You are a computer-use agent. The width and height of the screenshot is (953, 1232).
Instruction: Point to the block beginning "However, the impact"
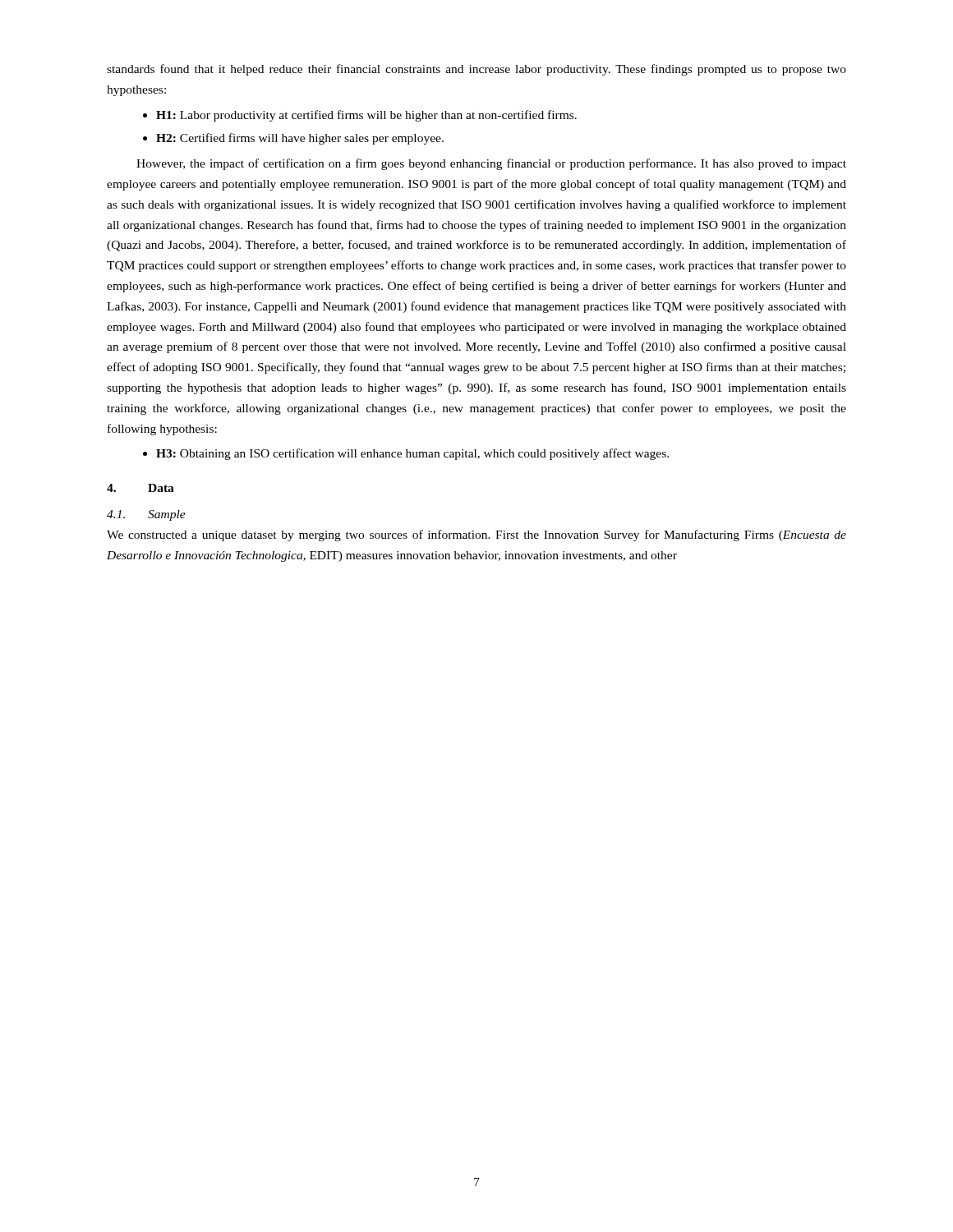(x=476, y=296)
